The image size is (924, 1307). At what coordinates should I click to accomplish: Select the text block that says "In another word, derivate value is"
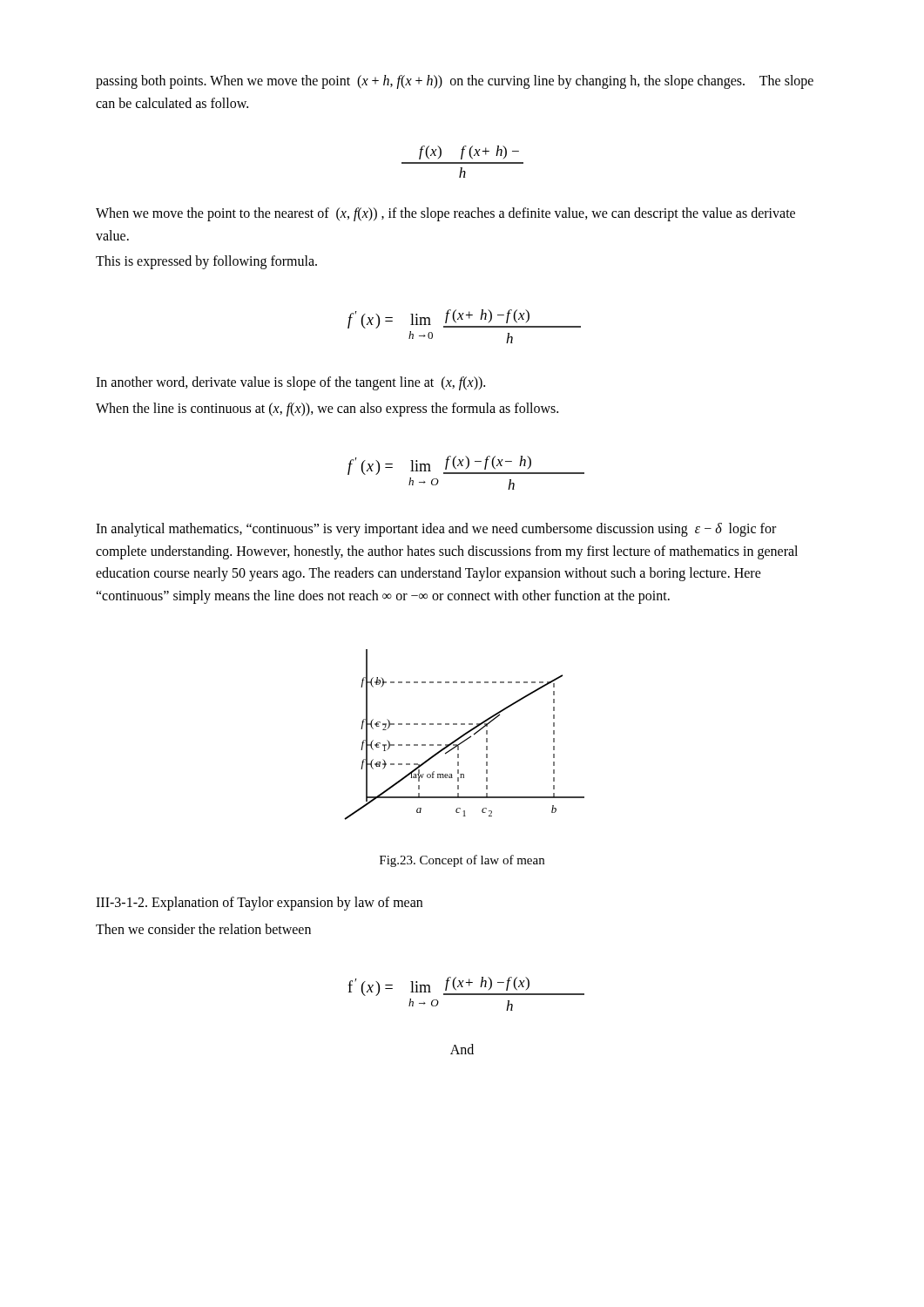pos(291,382)
